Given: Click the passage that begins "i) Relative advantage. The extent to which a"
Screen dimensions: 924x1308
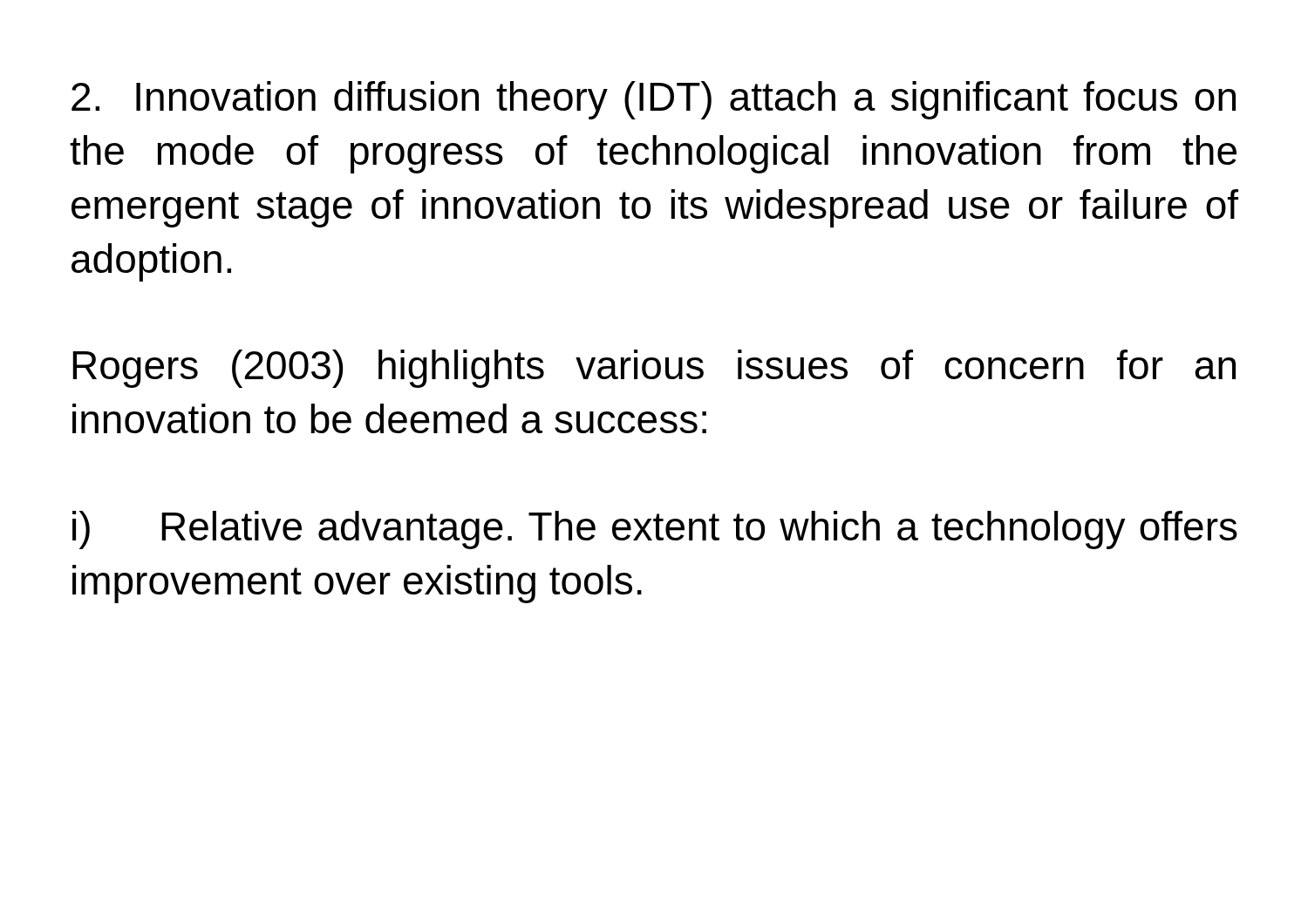Looking at the screenshot, I should coord(654,553).
